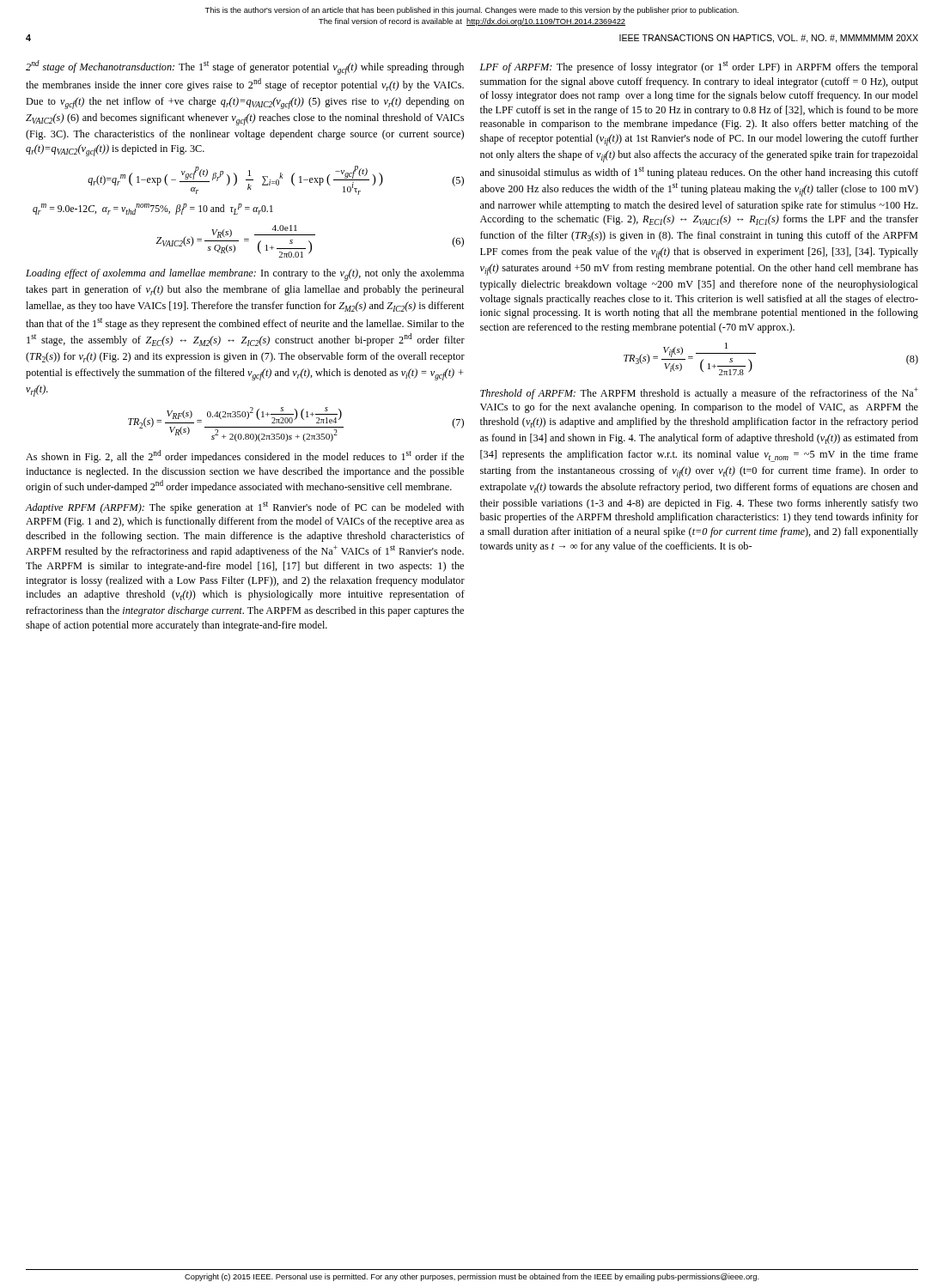This screenshot has height=1288, width=944.
Task: Click on the formula with the text "TR2(s) = VRF(s) VR(s) = 0.4(2π350)2 (1+"
Action: tap(245, 423)
